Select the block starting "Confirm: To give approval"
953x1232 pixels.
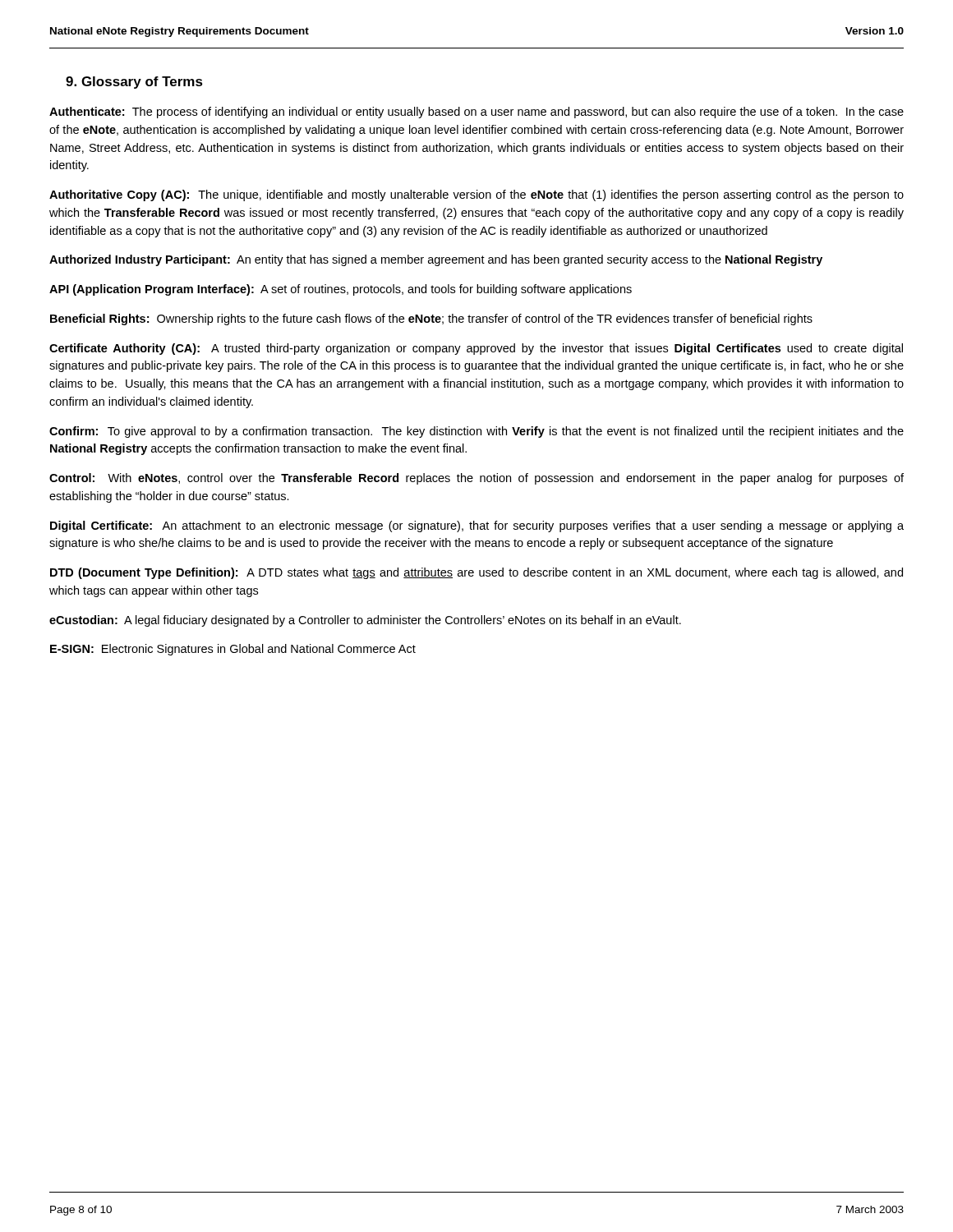(x=476, y=440)
